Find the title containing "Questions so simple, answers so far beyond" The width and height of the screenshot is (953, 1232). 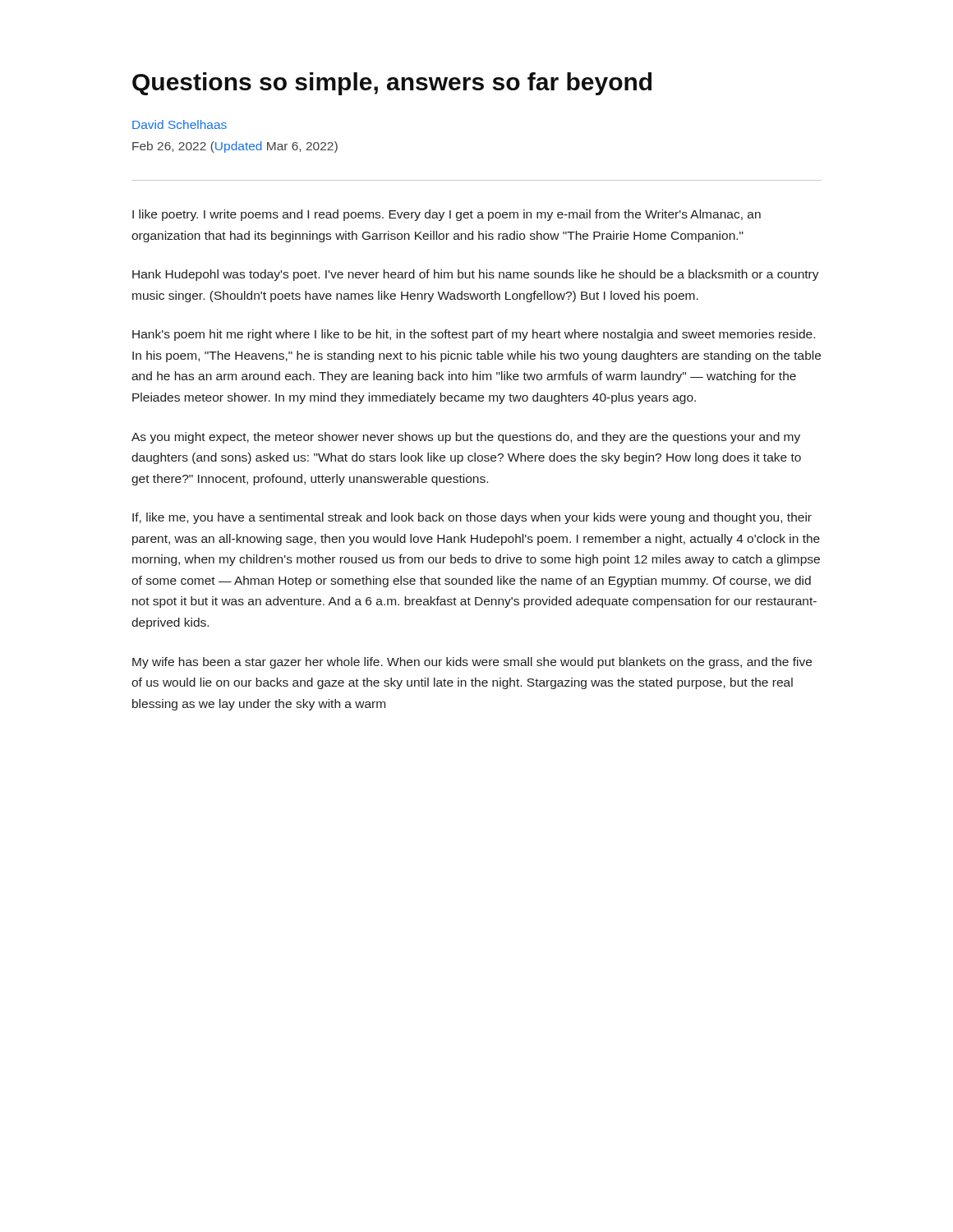pos(476,82)
